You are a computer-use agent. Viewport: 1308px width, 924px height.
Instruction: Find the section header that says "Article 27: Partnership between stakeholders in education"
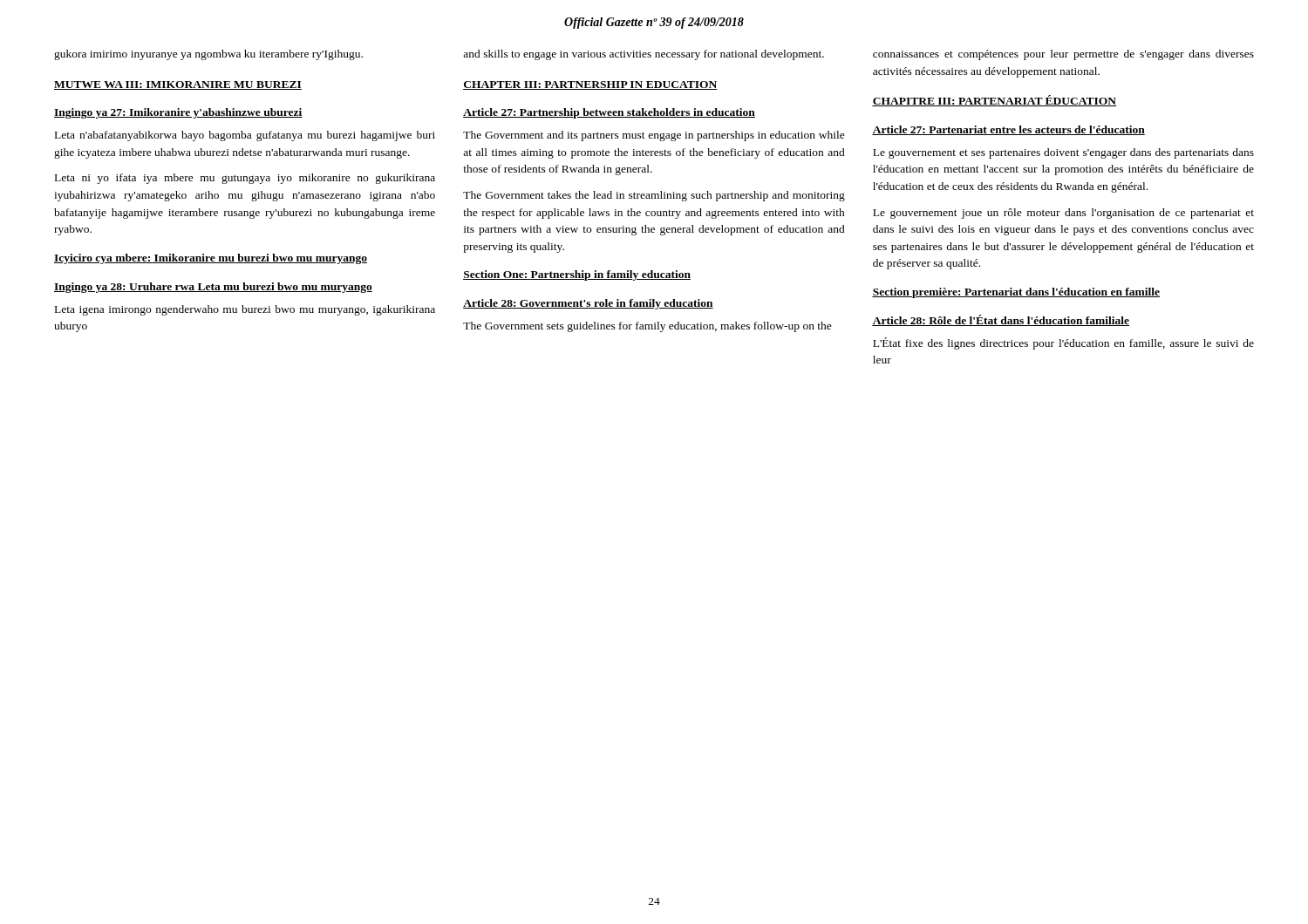pyautogui.click(x=609, y=112)
